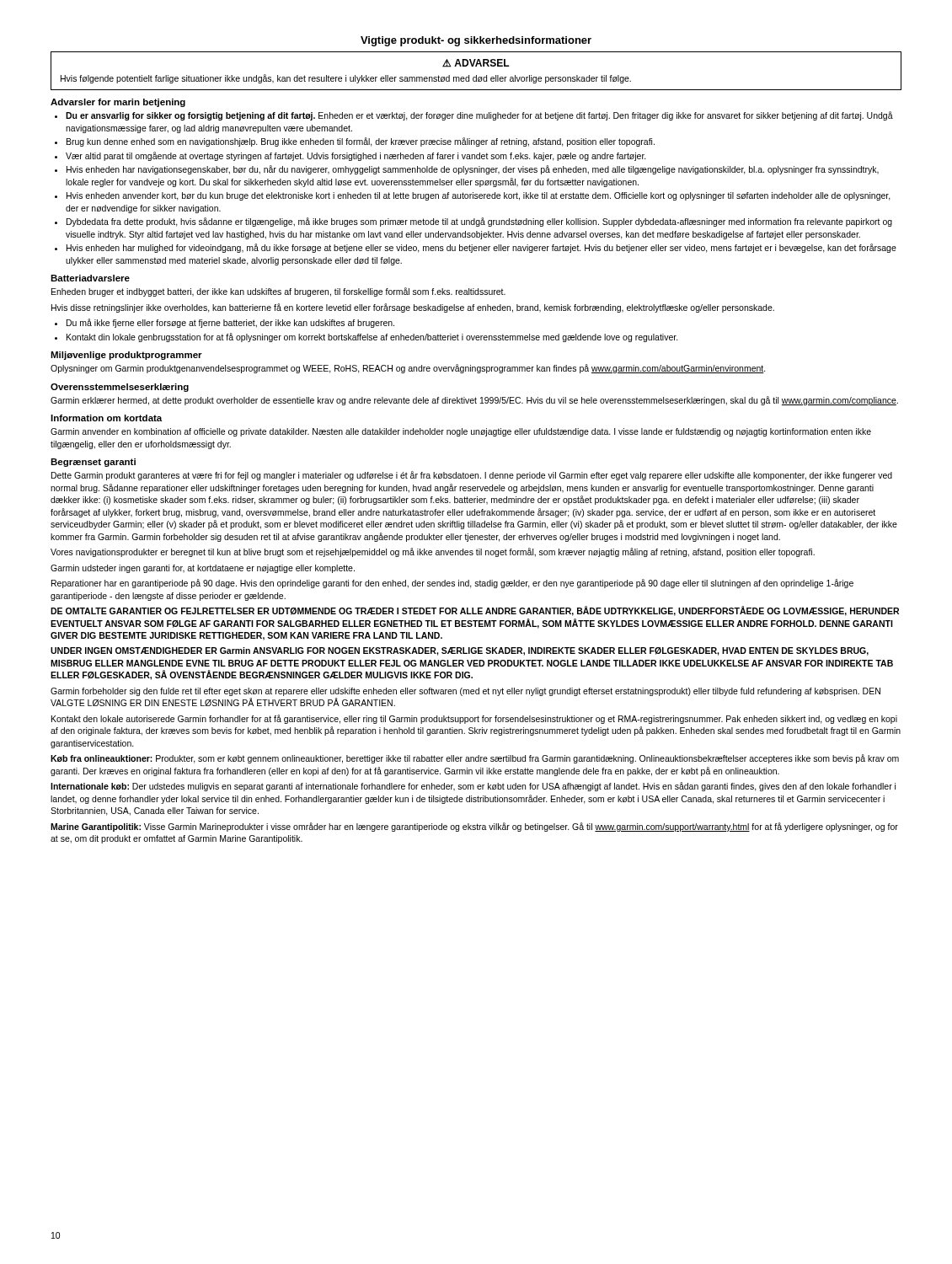The height and width of the screenshot is (1264, 952).
Task: Find the section header on this page that starts "Advarsler for marin"
Action: pyautogui.click(x=118, y=102)
